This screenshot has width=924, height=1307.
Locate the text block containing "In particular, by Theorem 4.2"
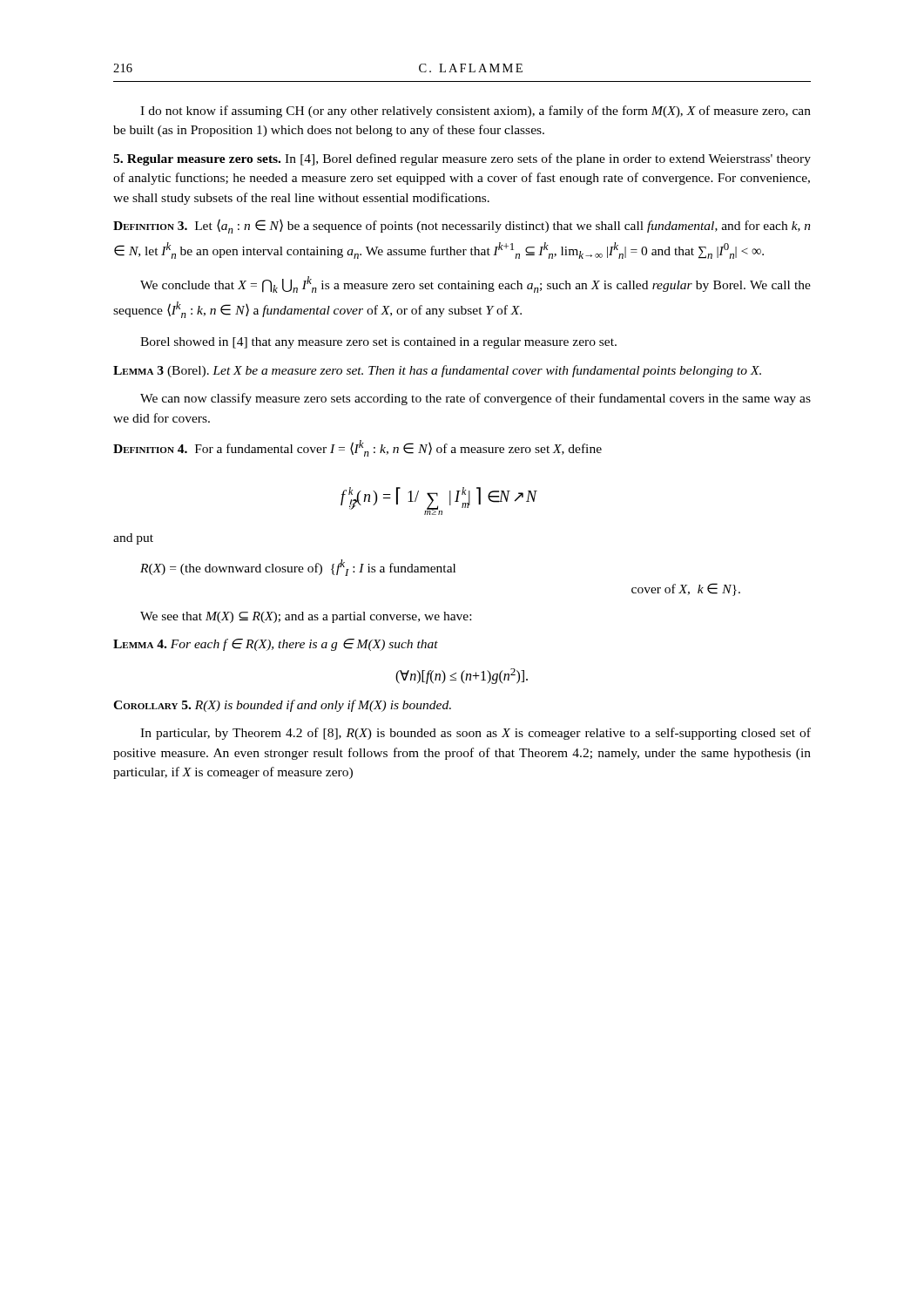point(462,753)
